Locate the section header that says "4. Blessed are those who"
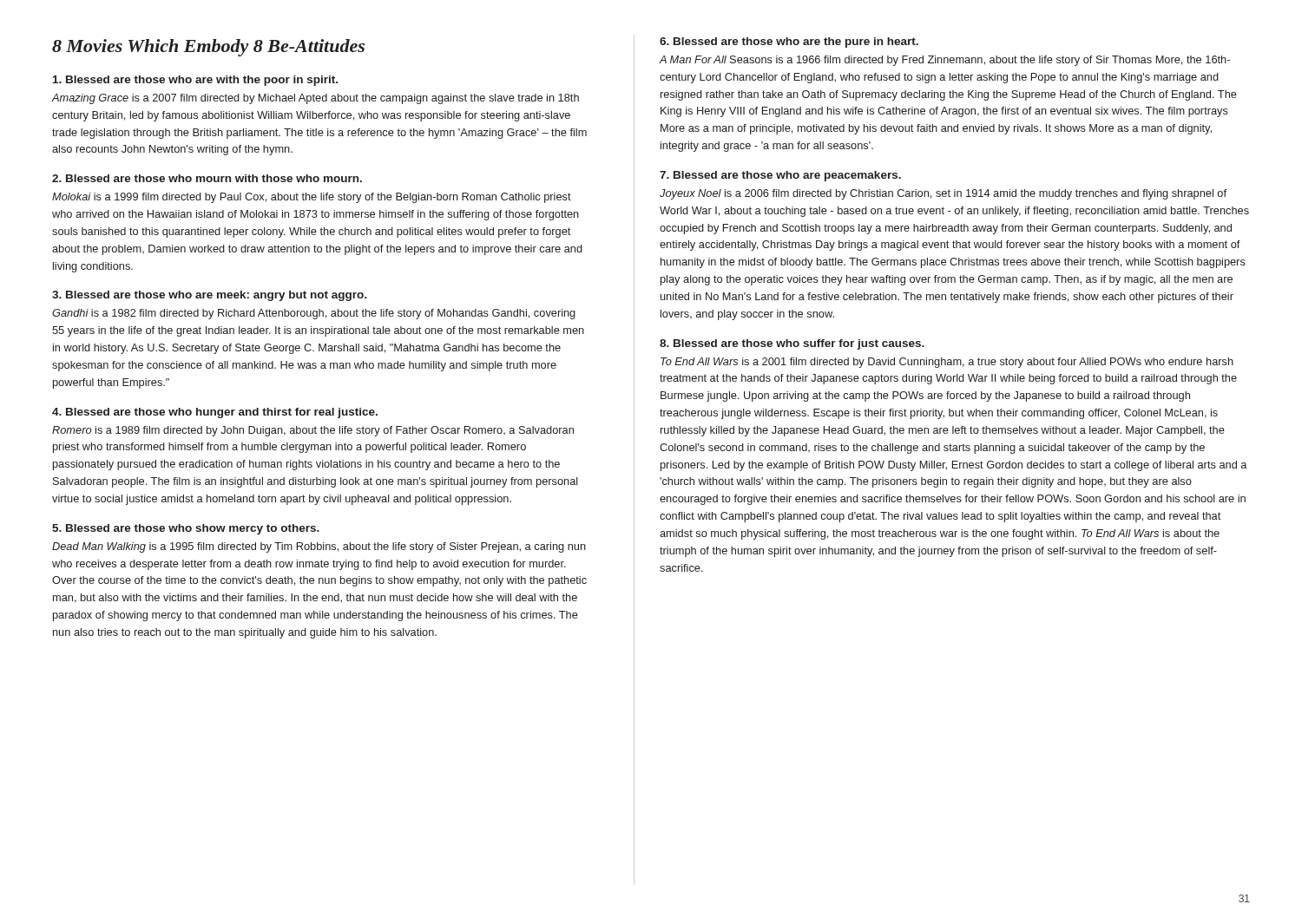 point(321,411)
